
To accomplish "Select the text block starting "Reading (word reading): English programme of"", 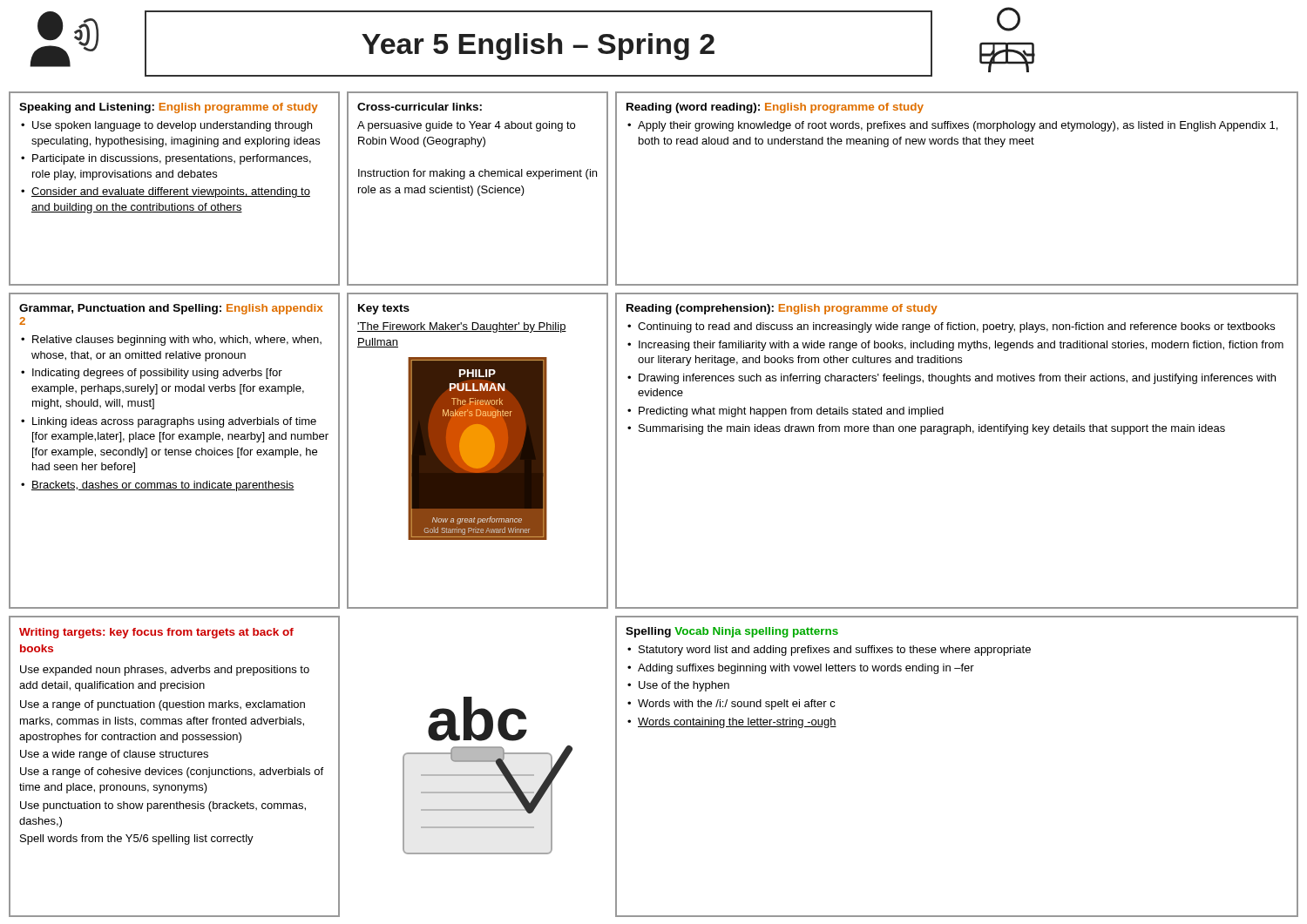I will pos(957,124).
